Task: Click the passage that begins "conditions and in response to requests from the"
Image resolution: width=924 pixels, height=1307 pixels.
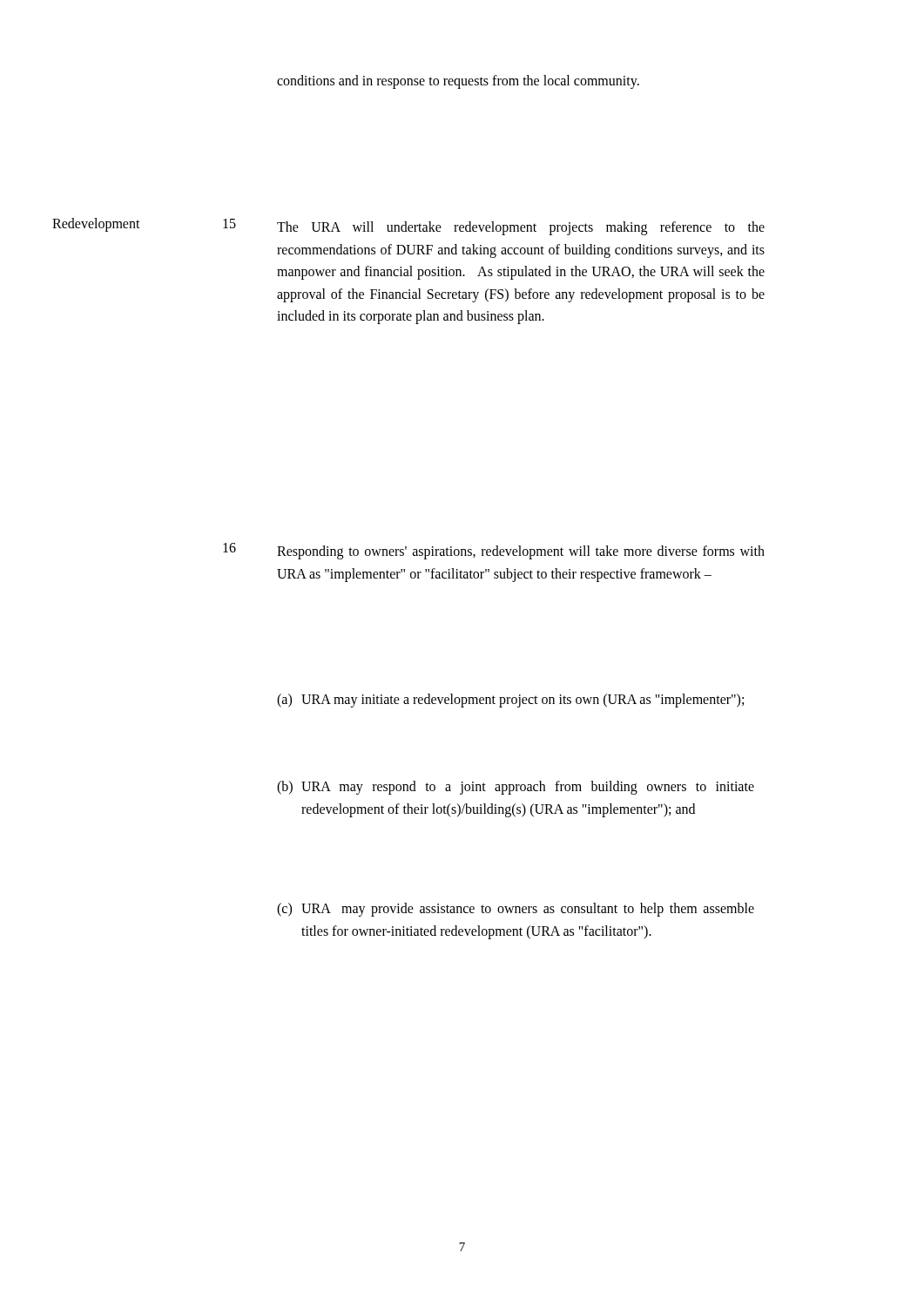Action: (x=458, y=81)
